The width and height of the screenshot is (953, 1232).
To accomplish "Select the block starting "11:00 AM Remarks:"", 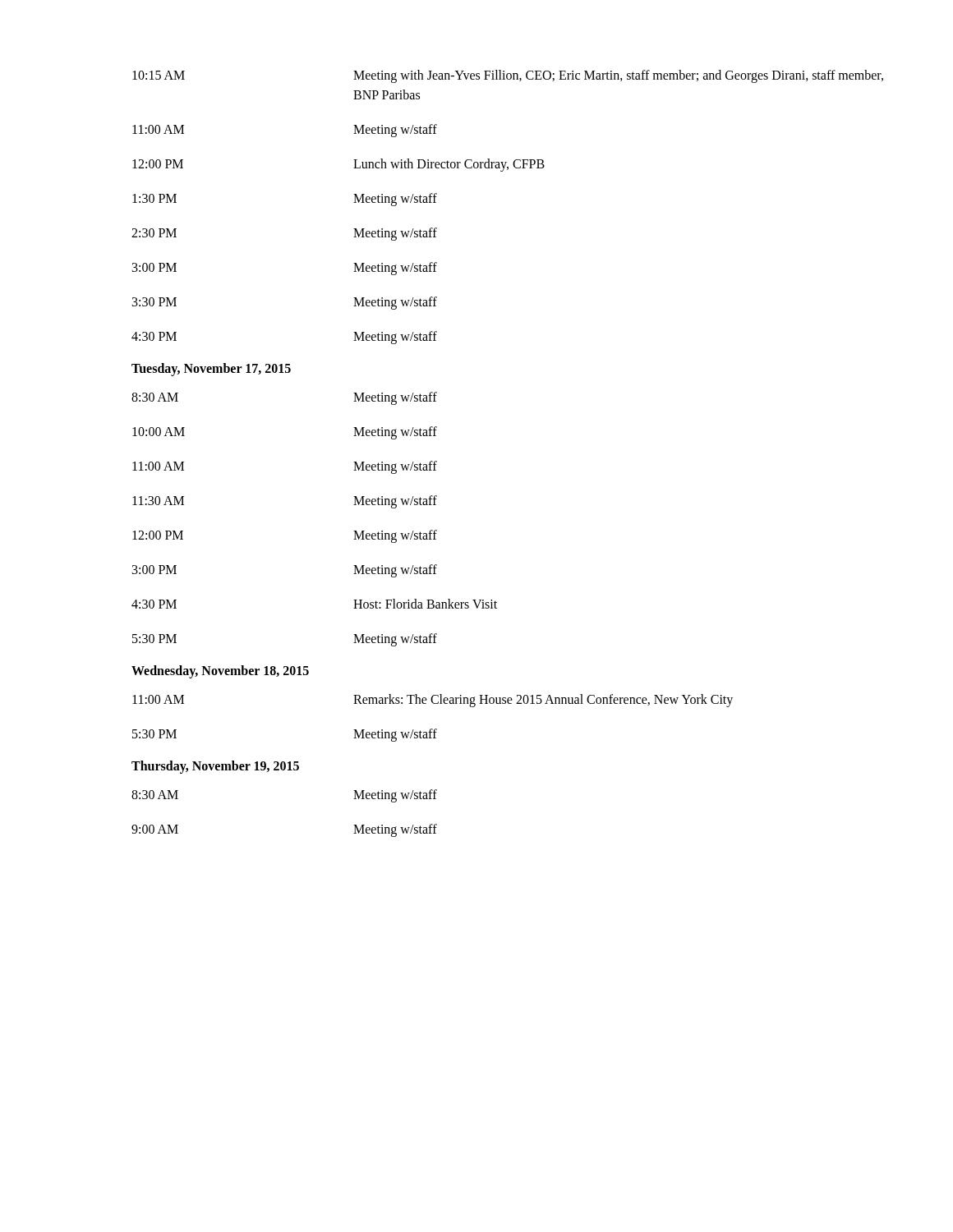I will [x=509, y=700].
